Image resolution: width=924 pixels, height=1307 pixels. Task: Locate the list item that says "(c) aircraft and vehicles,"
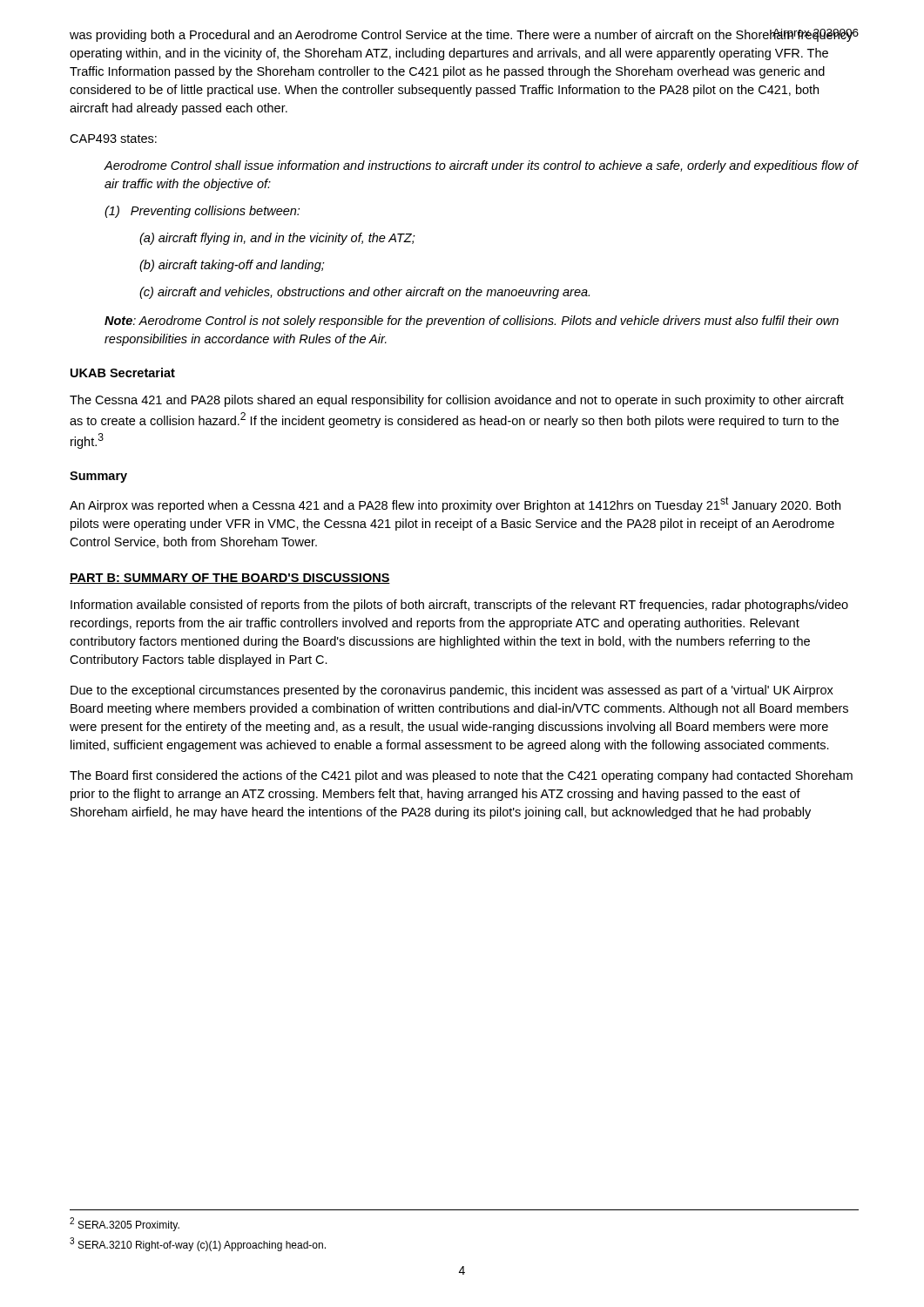click(365, 292)
